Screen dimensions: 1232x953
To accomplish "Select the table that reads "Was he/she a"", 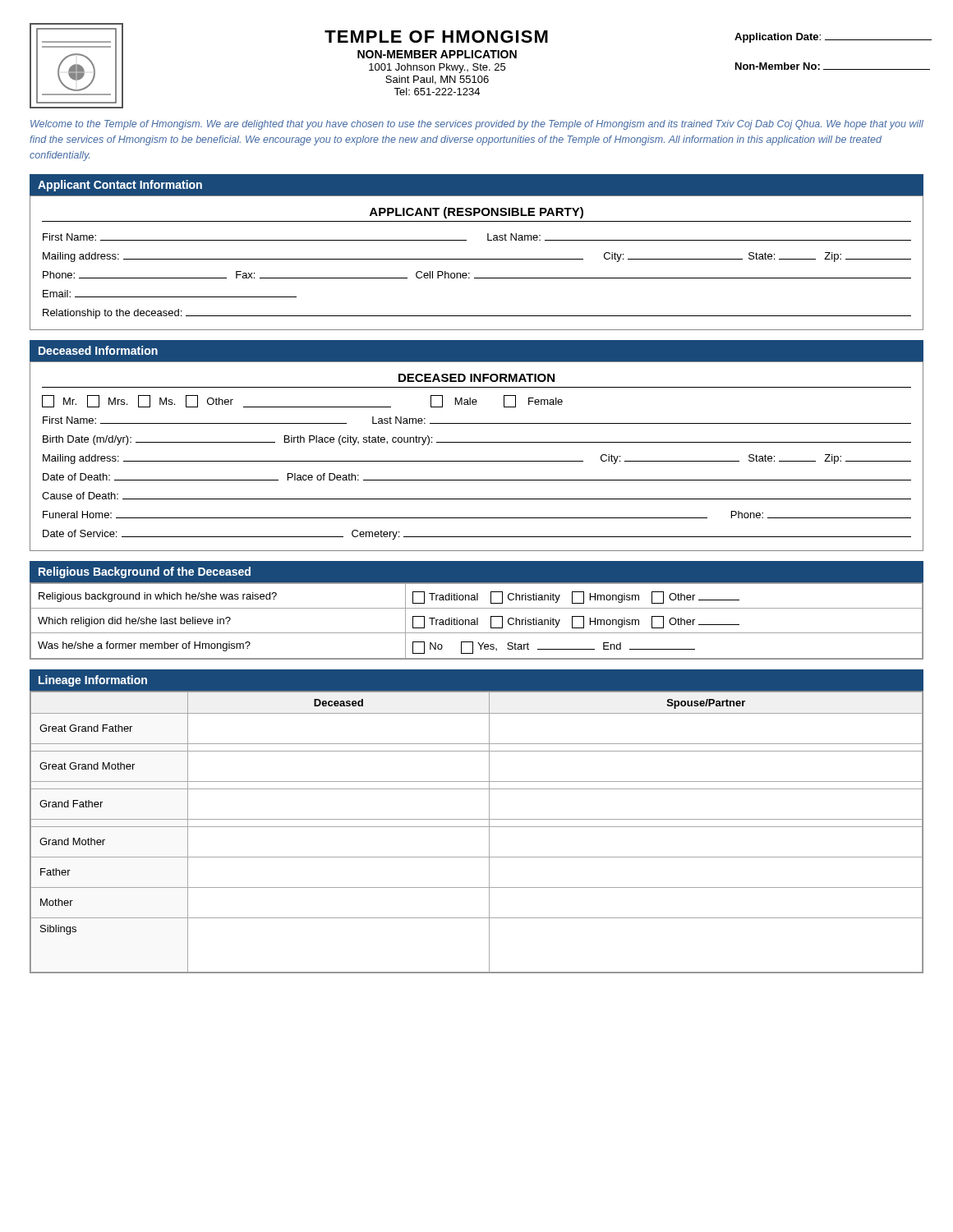I will coord(476,621).
